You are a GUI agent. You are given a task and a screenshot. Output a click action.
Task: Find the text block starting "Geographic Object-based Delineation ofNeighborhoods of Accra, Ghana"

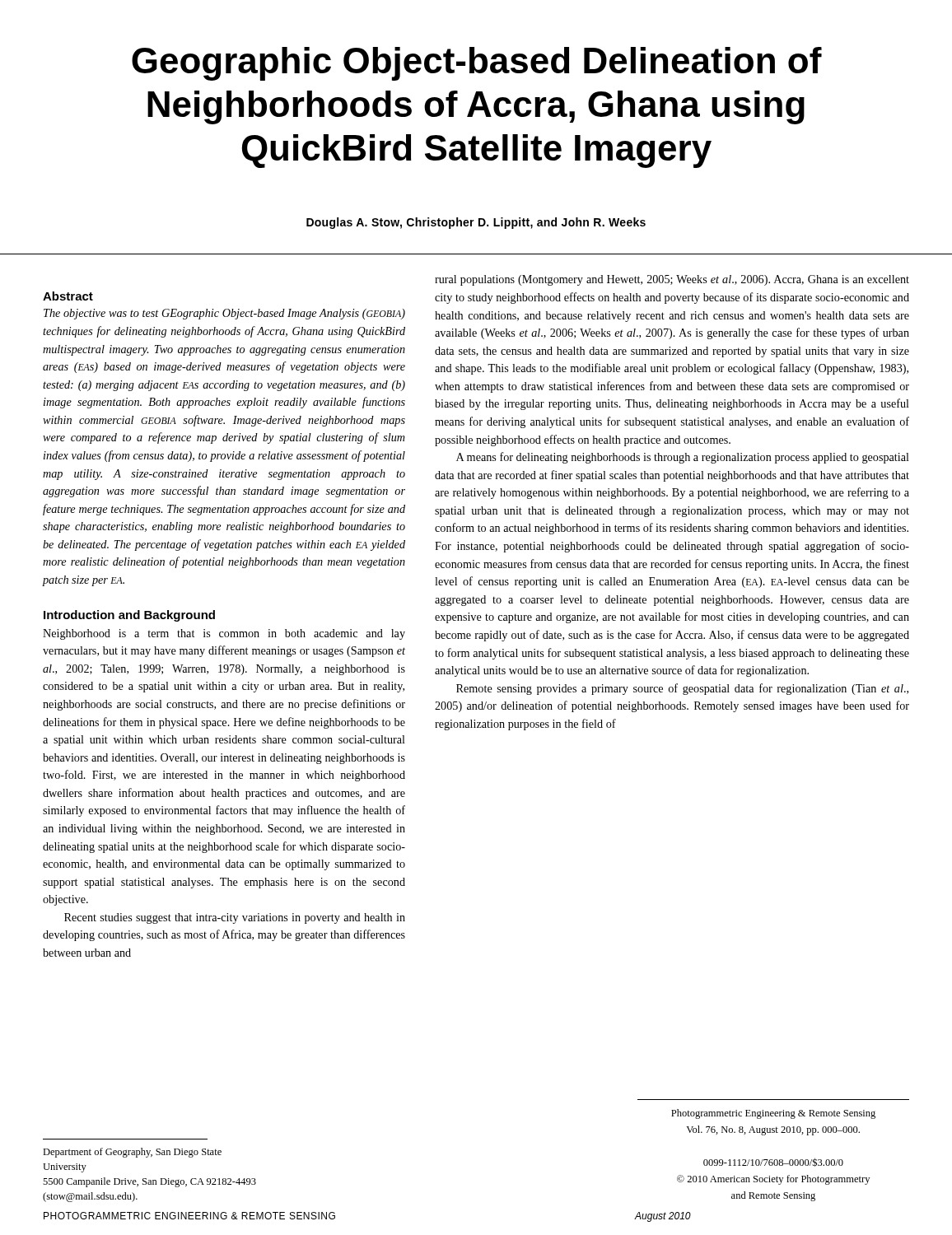coord(476,105)
